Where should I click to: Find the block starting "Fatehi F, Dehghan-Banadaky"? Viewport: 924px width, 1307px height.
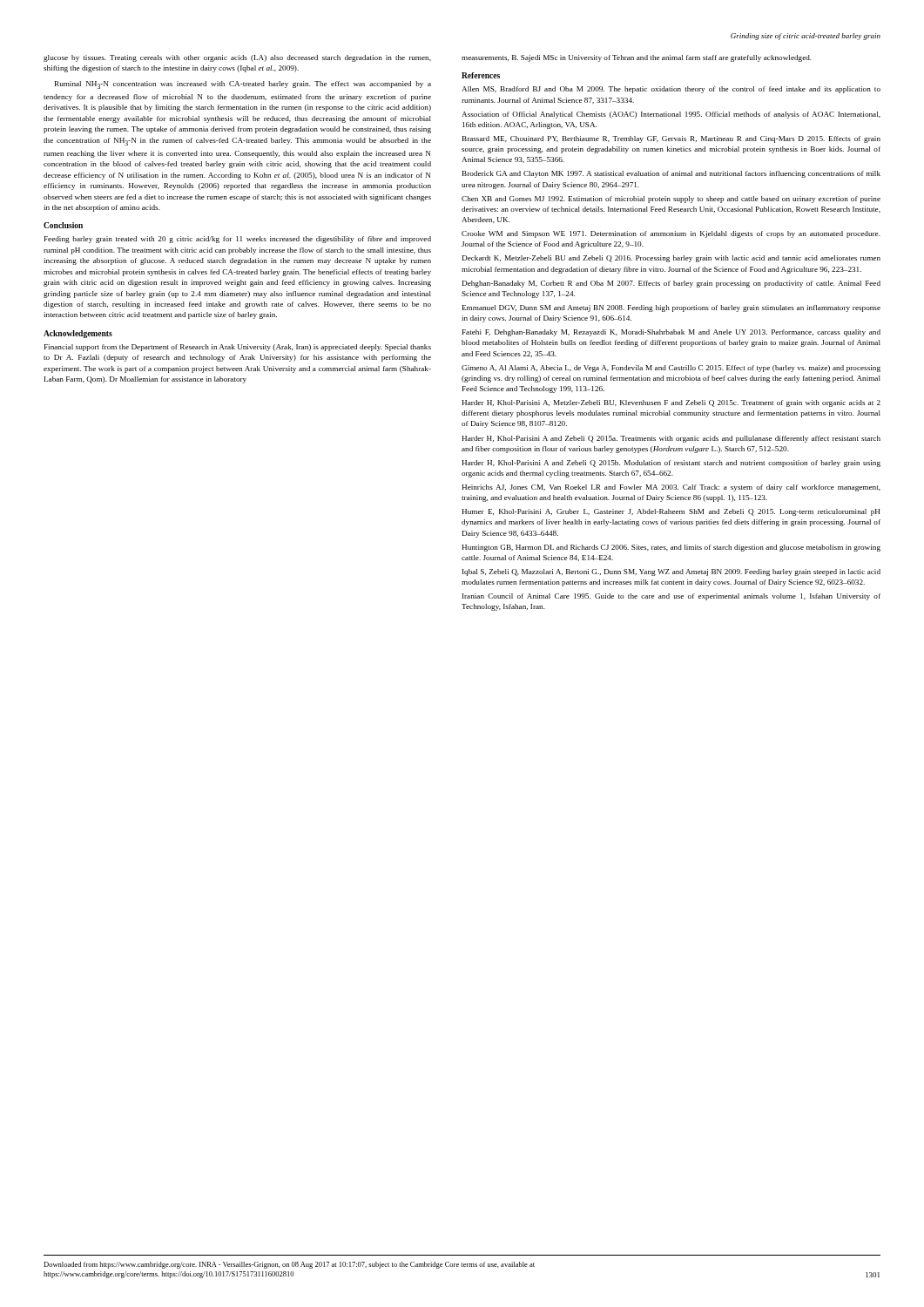point(671,343)
